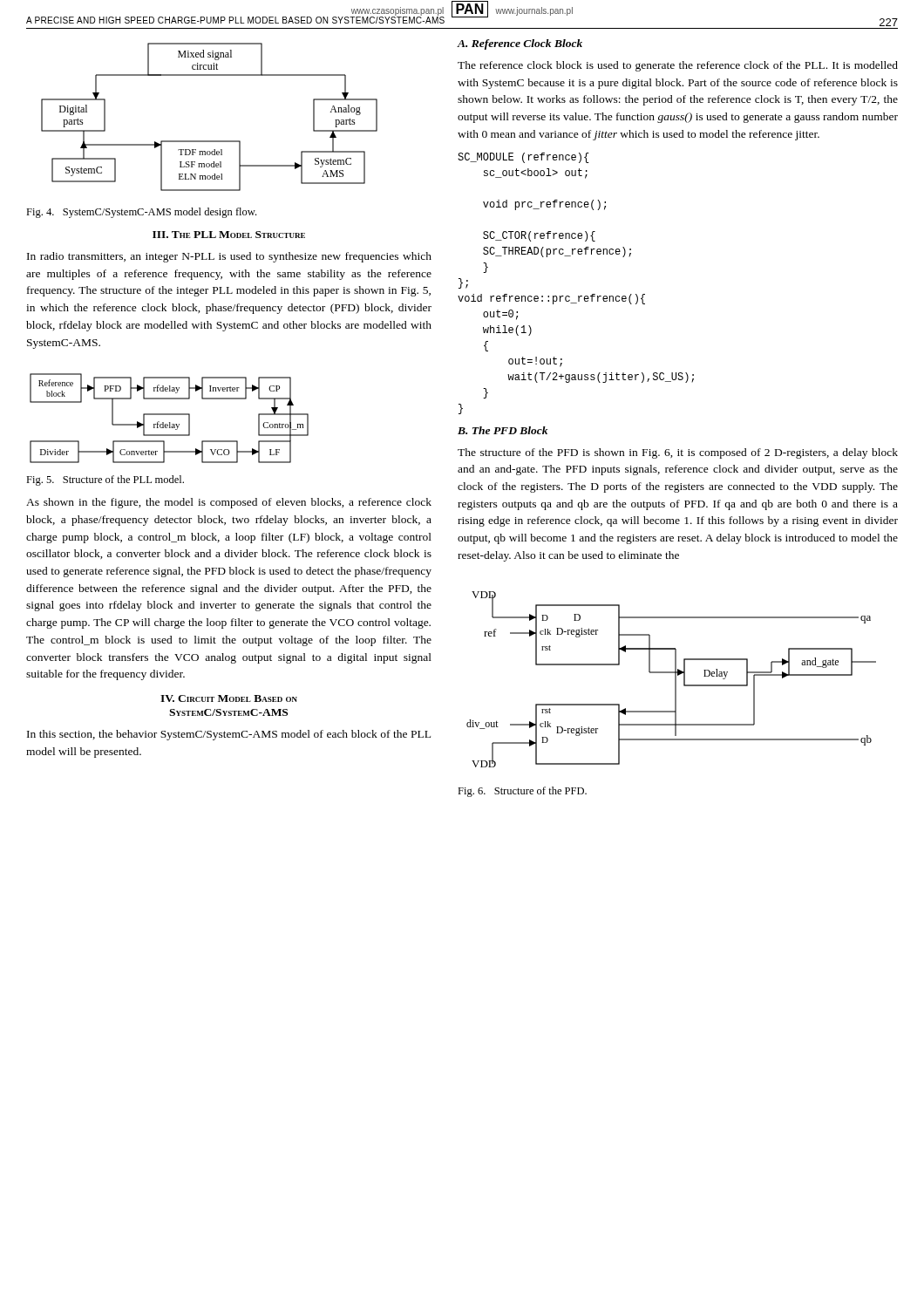Select the text block containing "As shown in the figure,"
This screenshot has height=1308, width=924.
coord(229,588)
